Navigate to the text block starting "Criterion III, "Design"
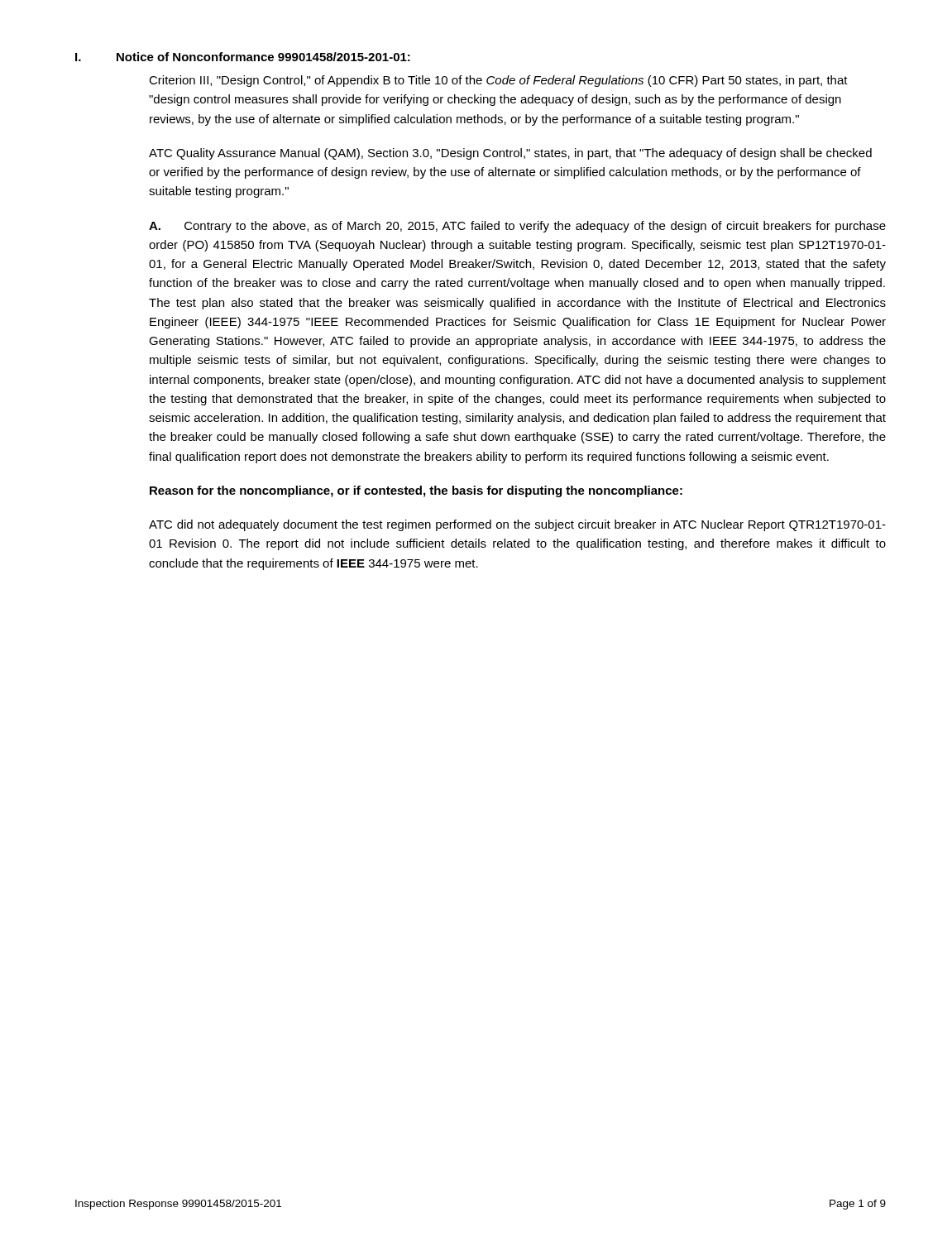952x1241 pixels. tap(498, 99)
